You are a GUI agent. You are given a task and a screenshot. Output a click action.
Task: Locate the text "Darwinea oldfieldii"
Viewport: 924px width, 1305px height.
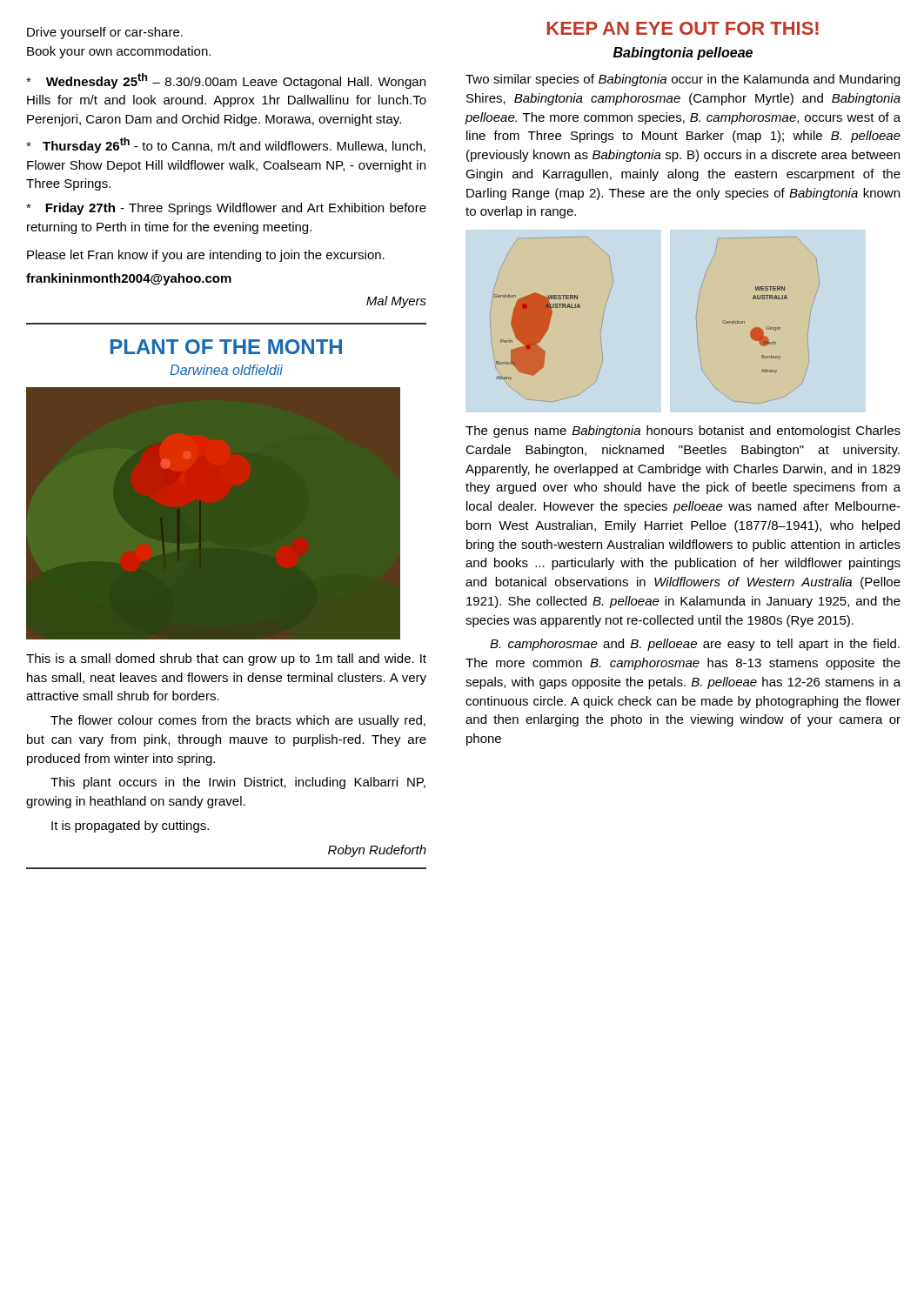pyautogui.click(x=226, y=370)
